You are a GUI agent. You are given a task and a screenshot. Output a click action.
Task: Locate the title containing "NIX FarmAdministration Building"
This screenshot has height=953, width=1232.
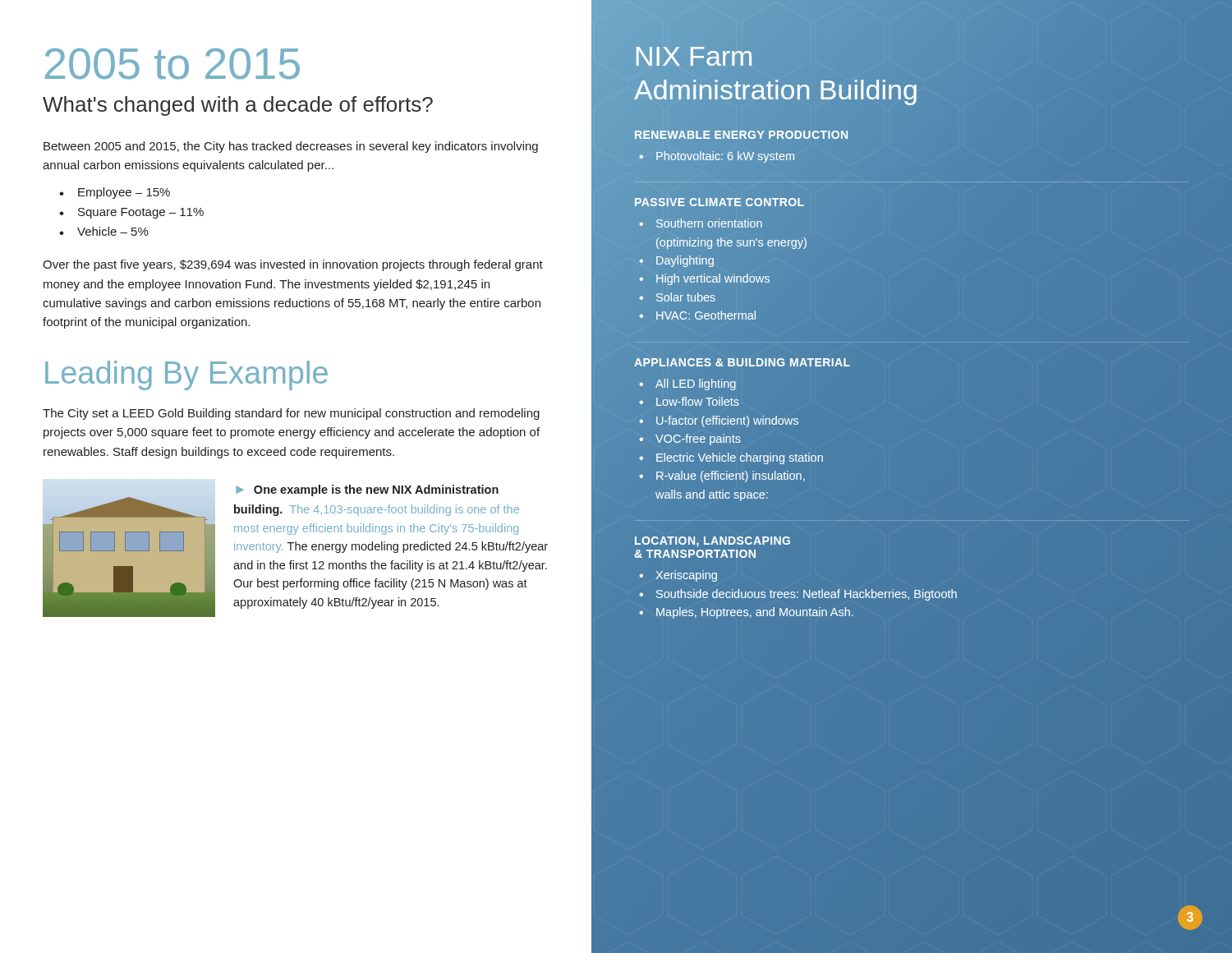click(x=912, y=73)
